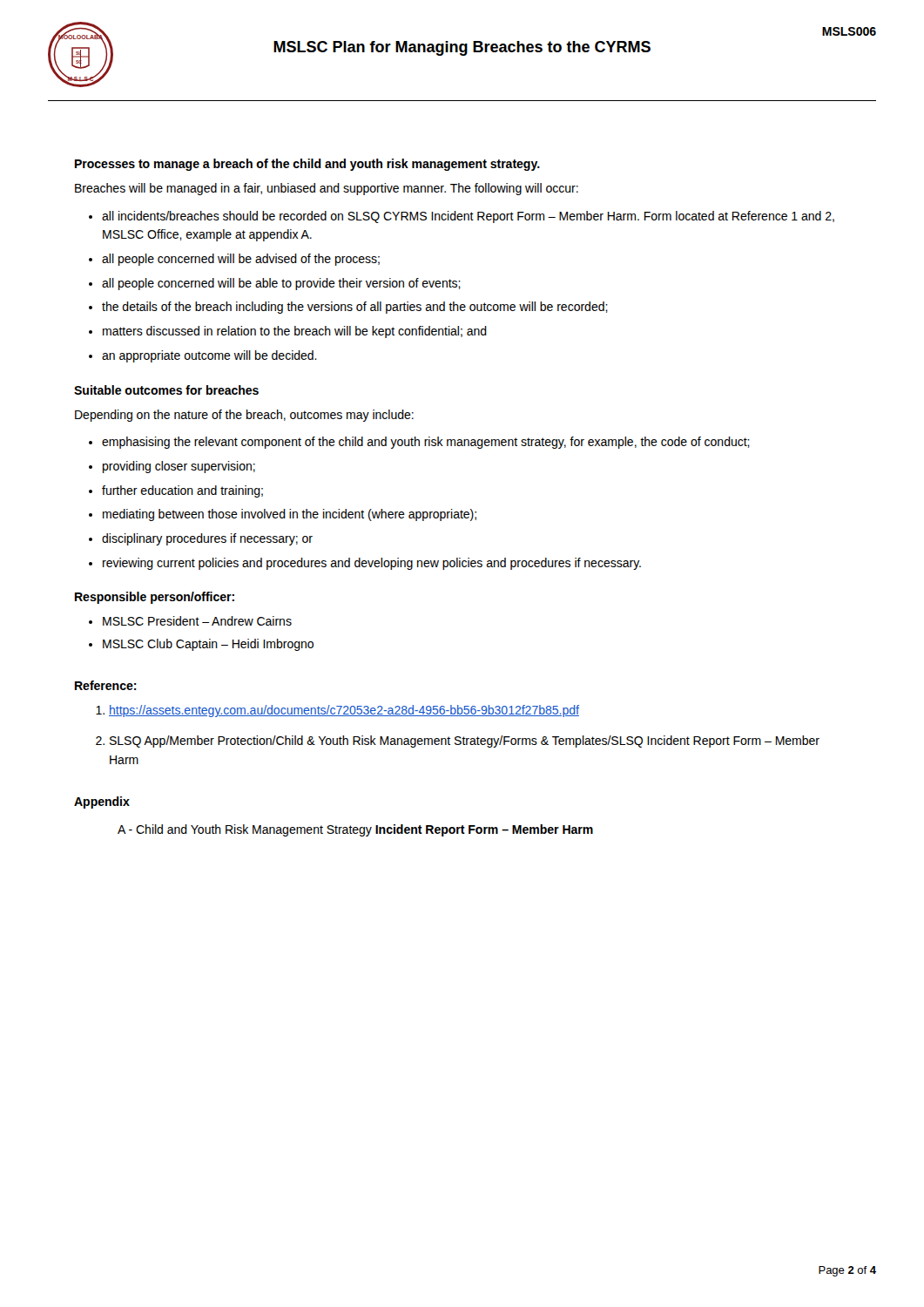Find the list item containing "providing closer supervision;"
This screenshot has height=1307, width=924.
click(179, 466)
